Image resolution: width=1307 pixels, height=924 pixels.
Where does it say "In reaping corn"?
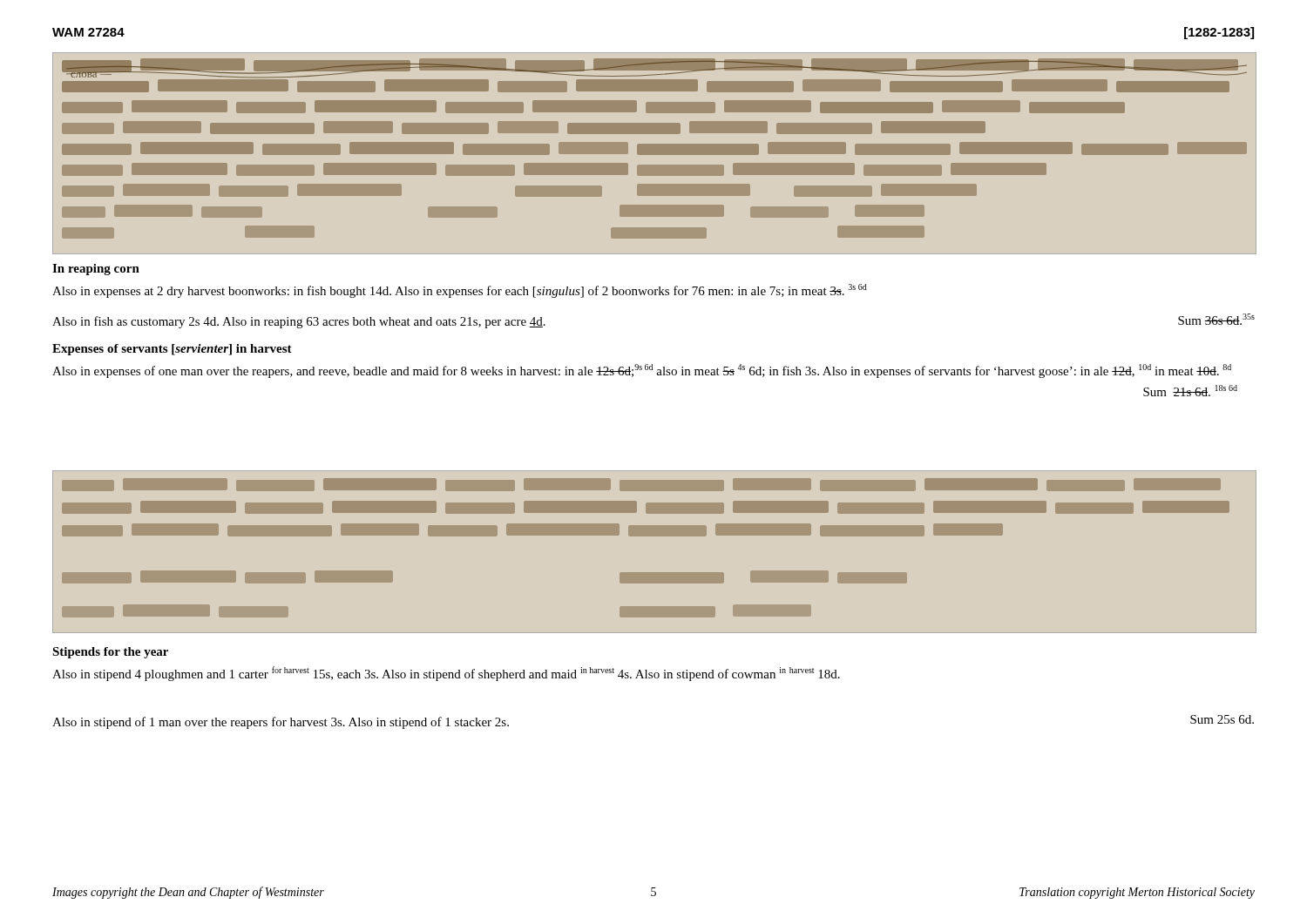(x=96, y=268)
